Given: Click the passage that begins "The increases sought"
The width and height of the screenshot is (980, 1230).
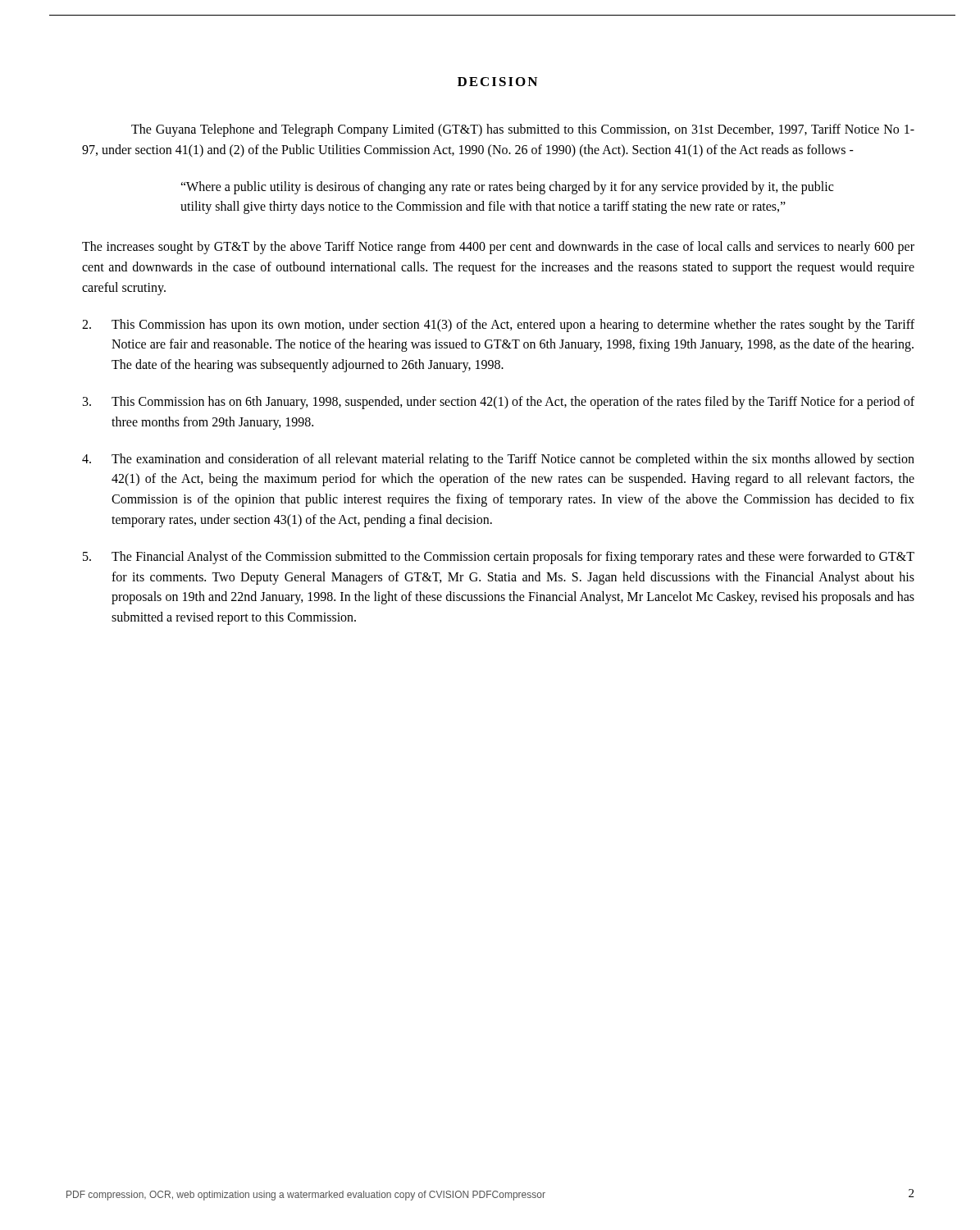Looking at the screenshot, I should click(x=498, y=267).
